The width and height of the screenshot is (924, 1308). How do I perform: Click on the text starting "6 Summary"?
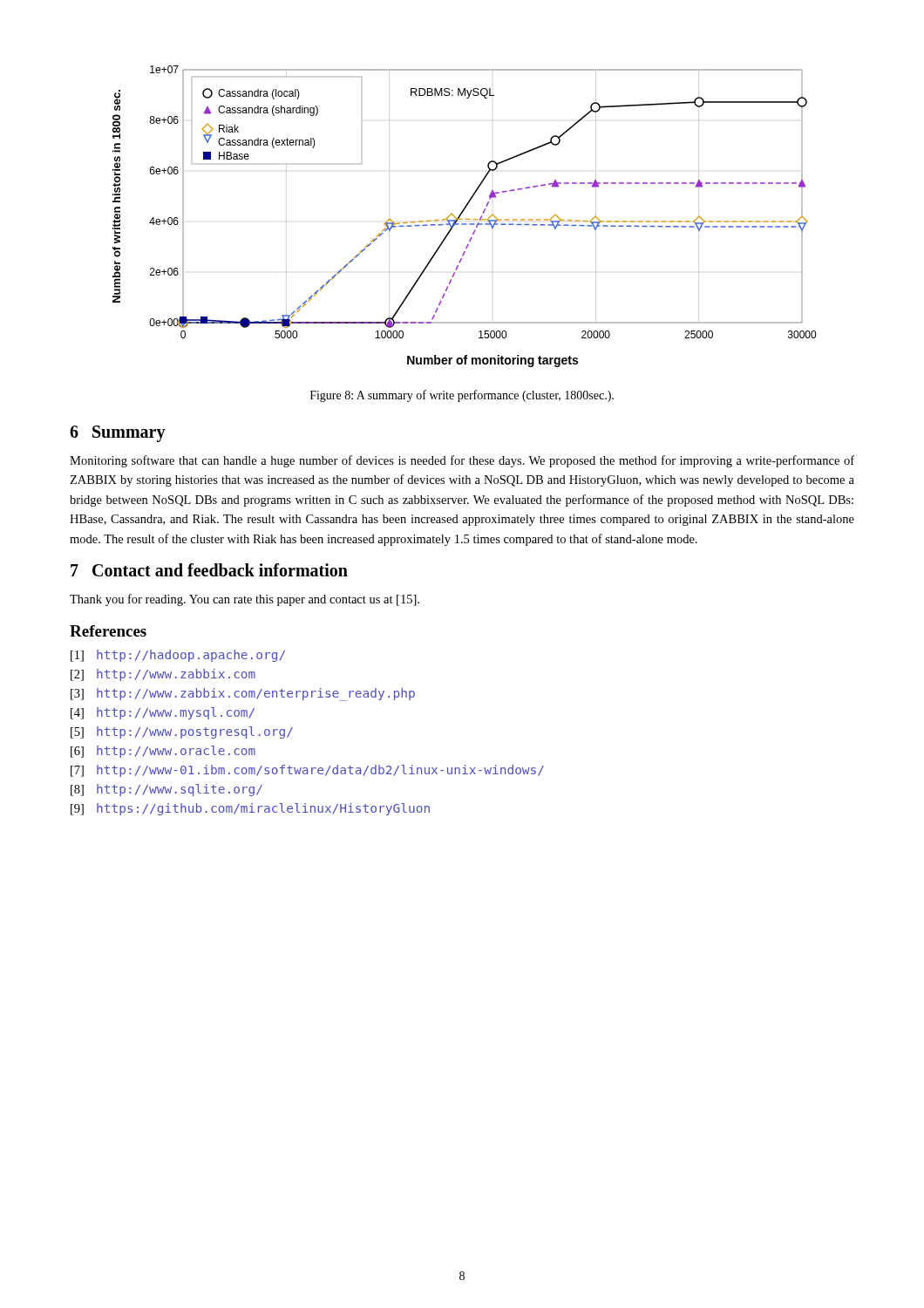(x=117, y=432)
